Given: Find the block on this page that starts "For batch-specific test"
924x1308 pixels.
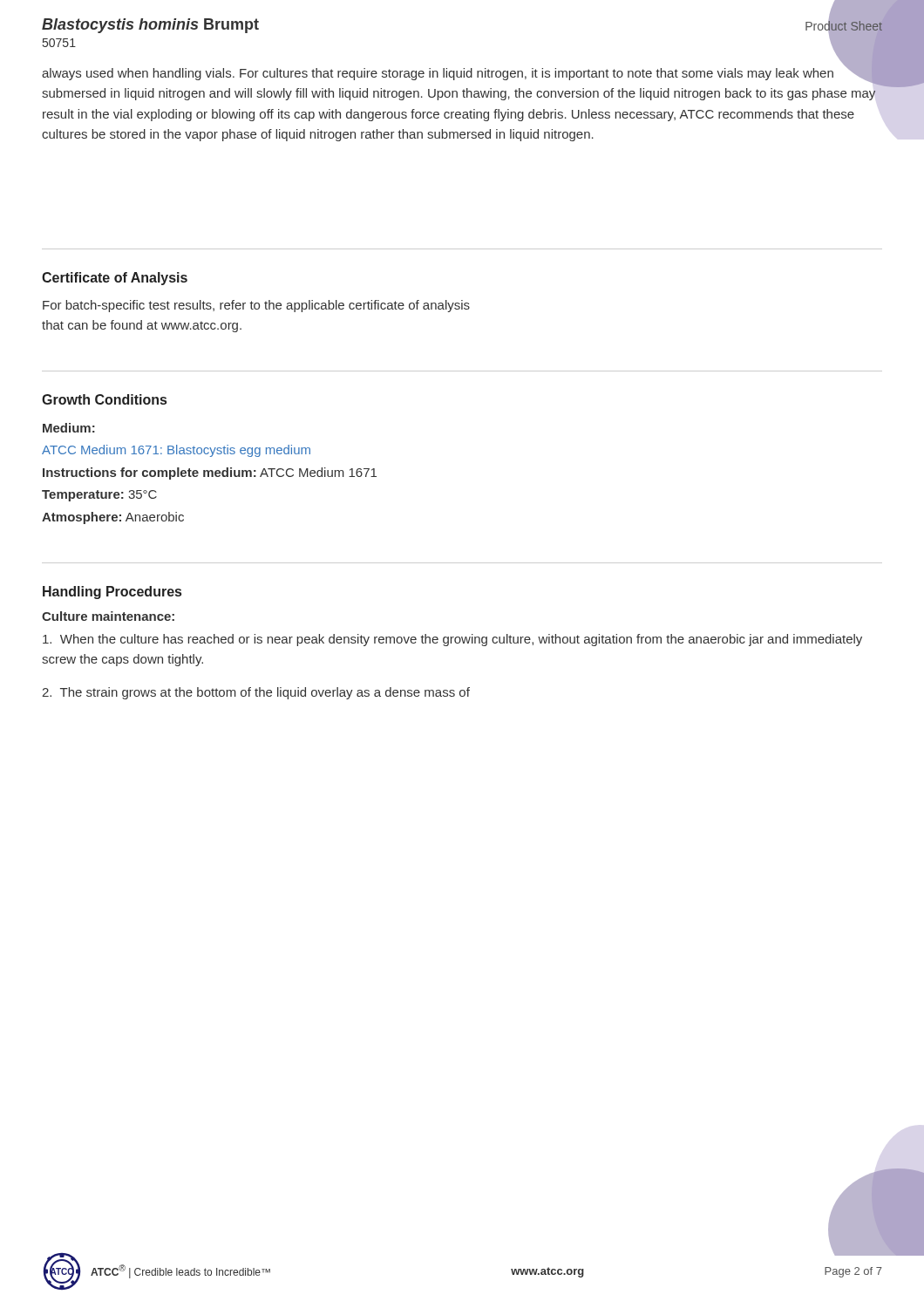Looking at the screenshot, I should 256,315.
